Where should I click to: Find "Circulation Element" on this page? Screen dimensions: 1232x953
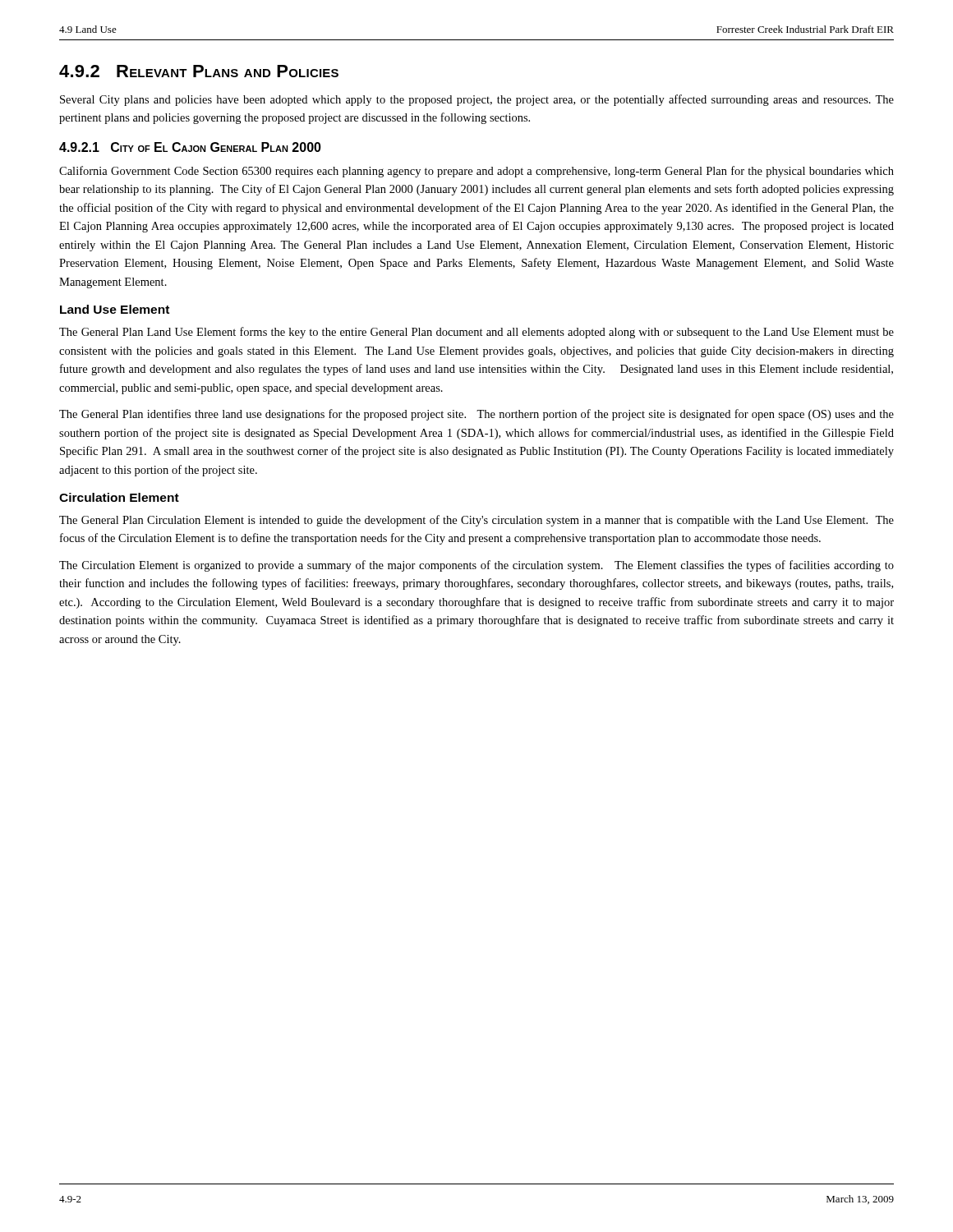coord(119,497)
